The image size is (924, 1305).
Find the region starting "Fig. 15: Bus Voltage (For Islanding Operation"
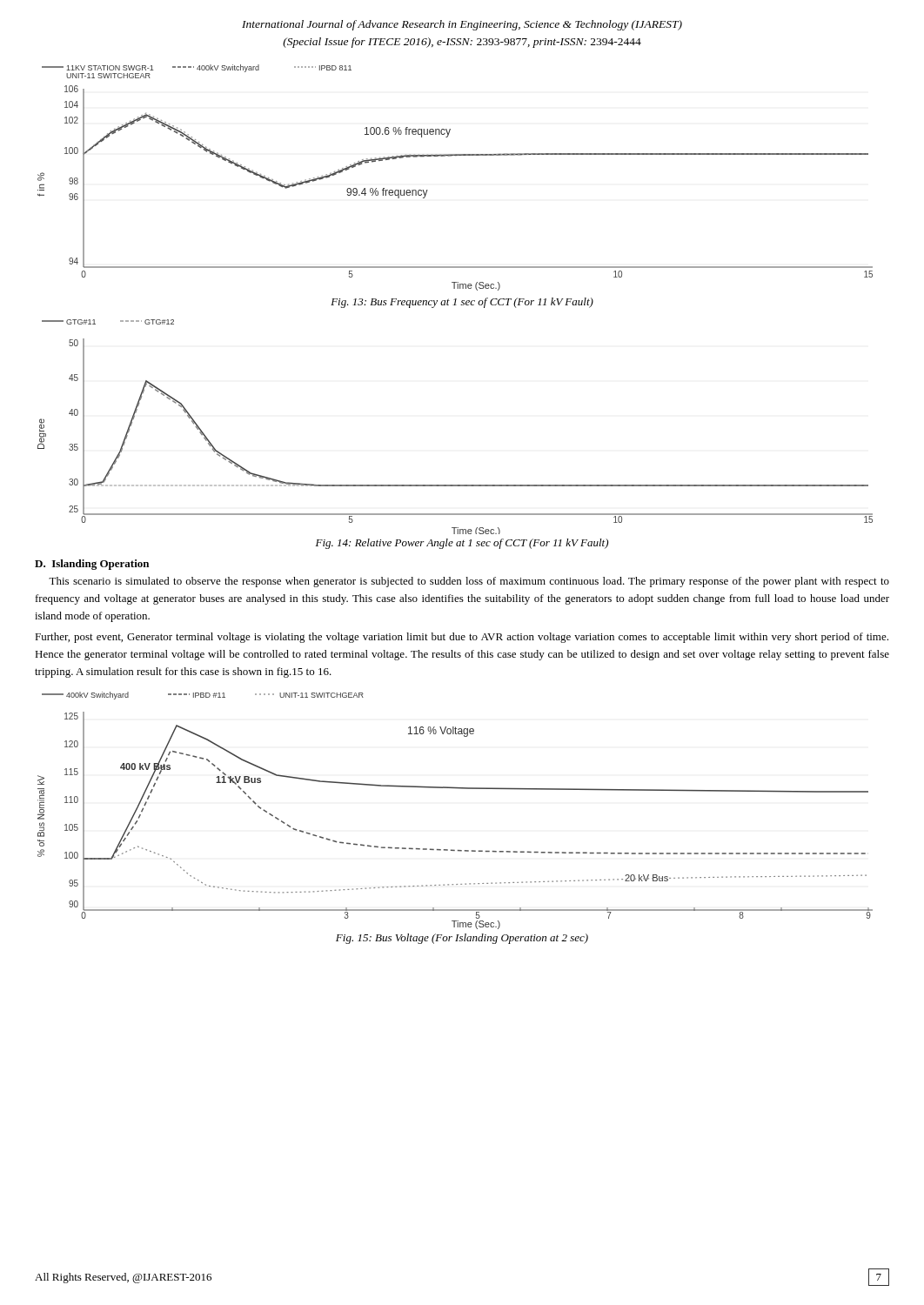(x=462, y=938)
